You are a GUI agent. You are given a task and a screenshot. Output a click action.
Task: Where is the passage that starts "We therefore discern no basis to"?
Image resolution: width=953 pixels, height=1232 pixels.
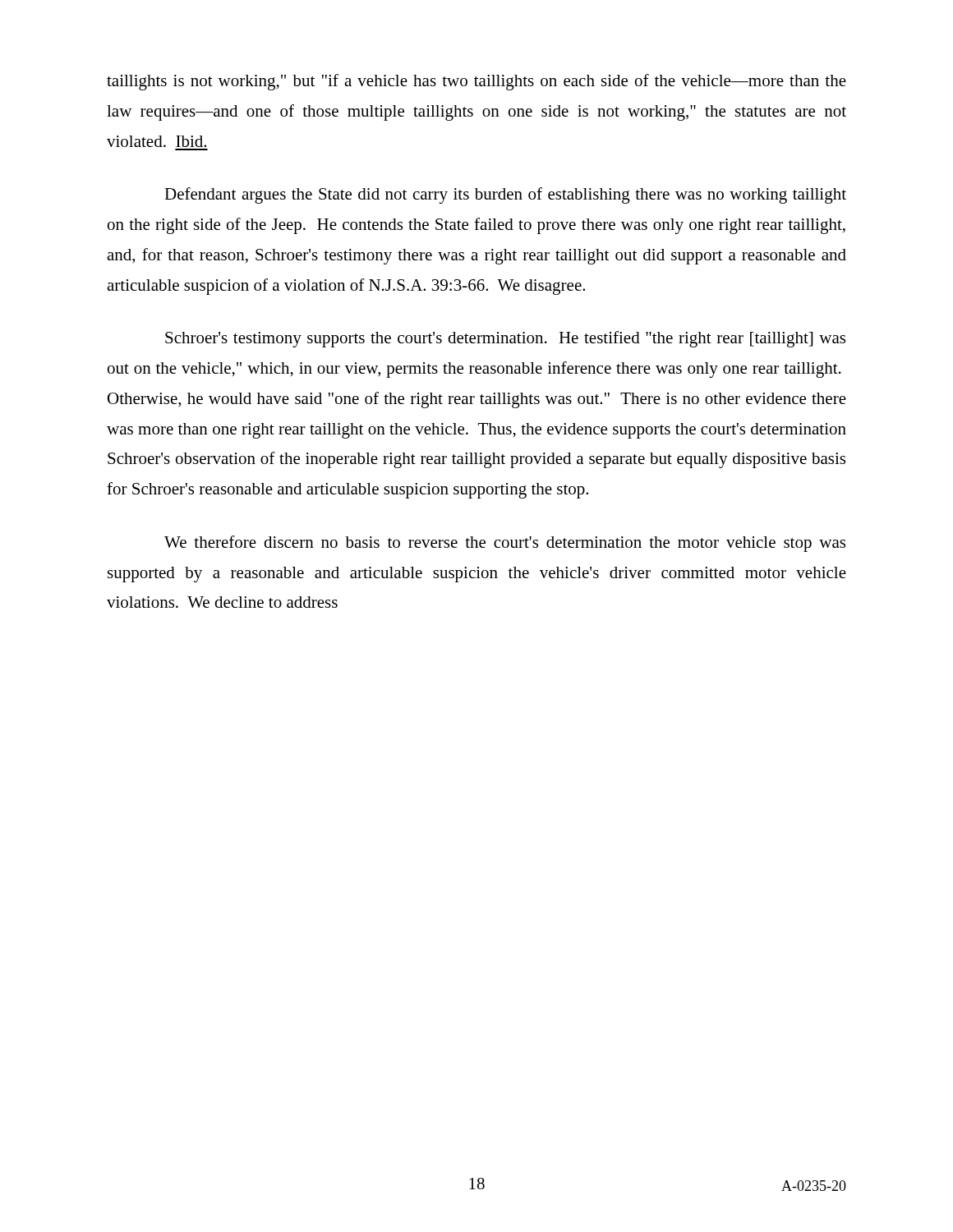coord(476,572)
